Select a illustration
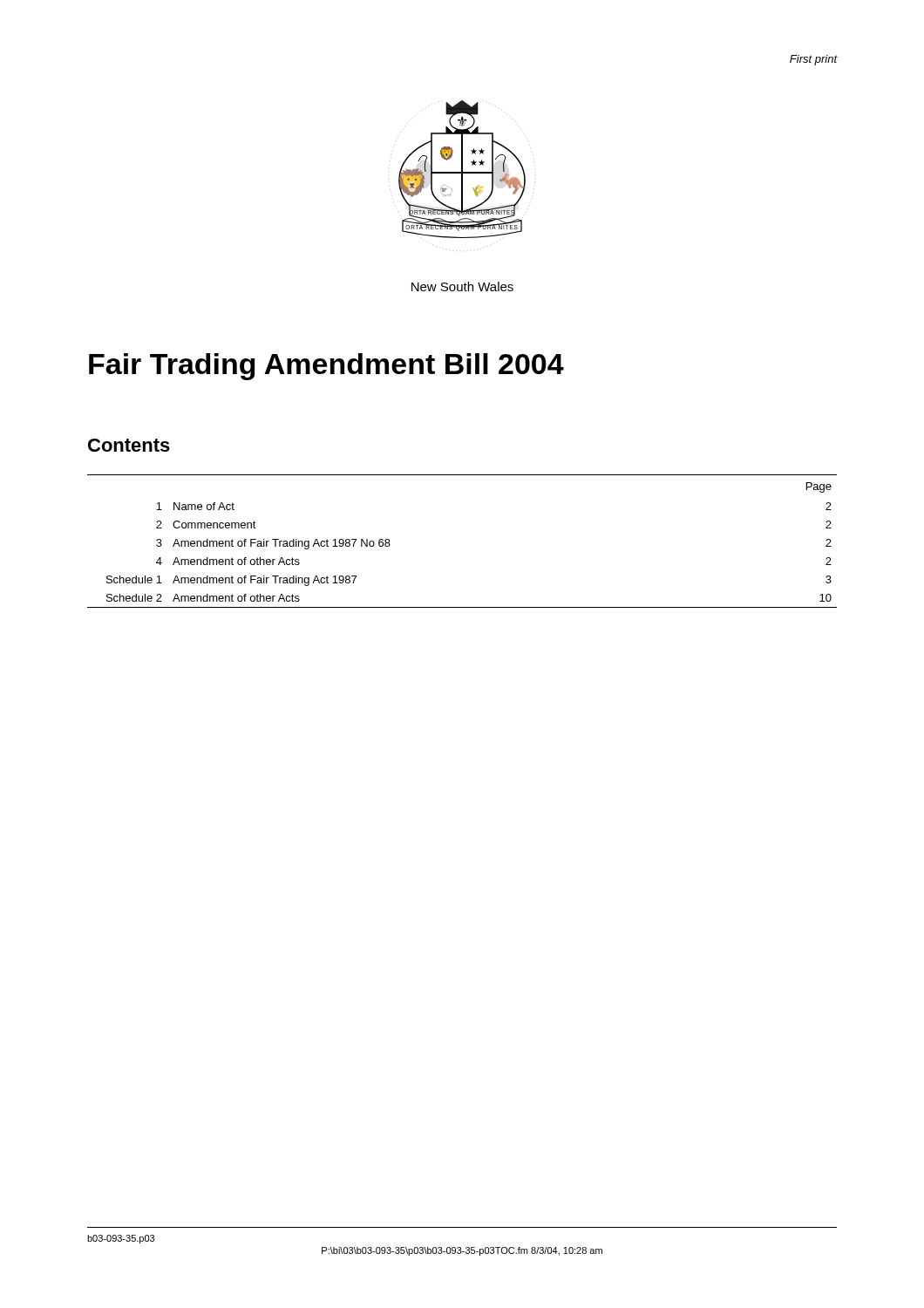 (x=462, y=185)
